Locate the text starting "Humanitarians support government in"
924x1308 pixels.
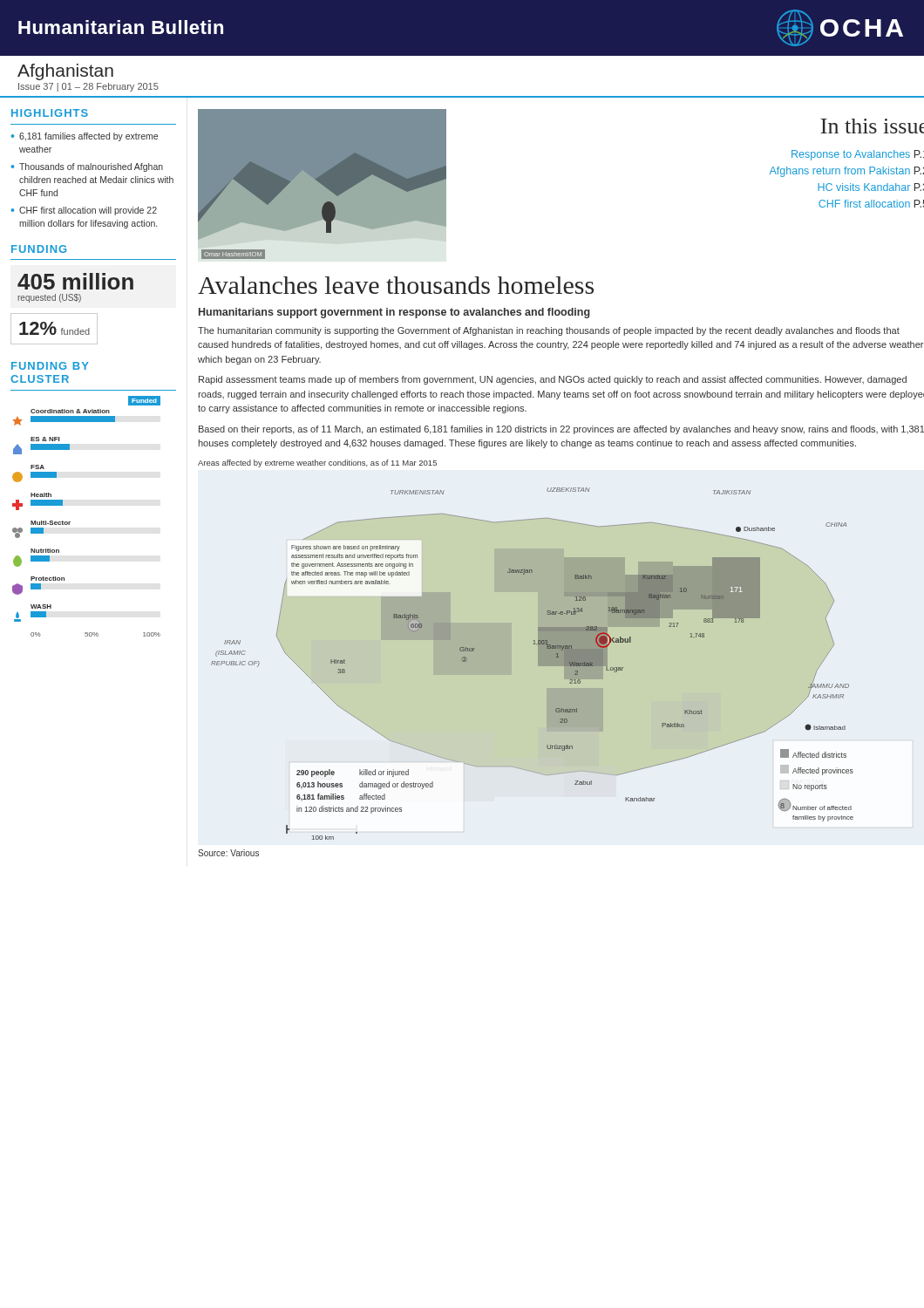394,312
